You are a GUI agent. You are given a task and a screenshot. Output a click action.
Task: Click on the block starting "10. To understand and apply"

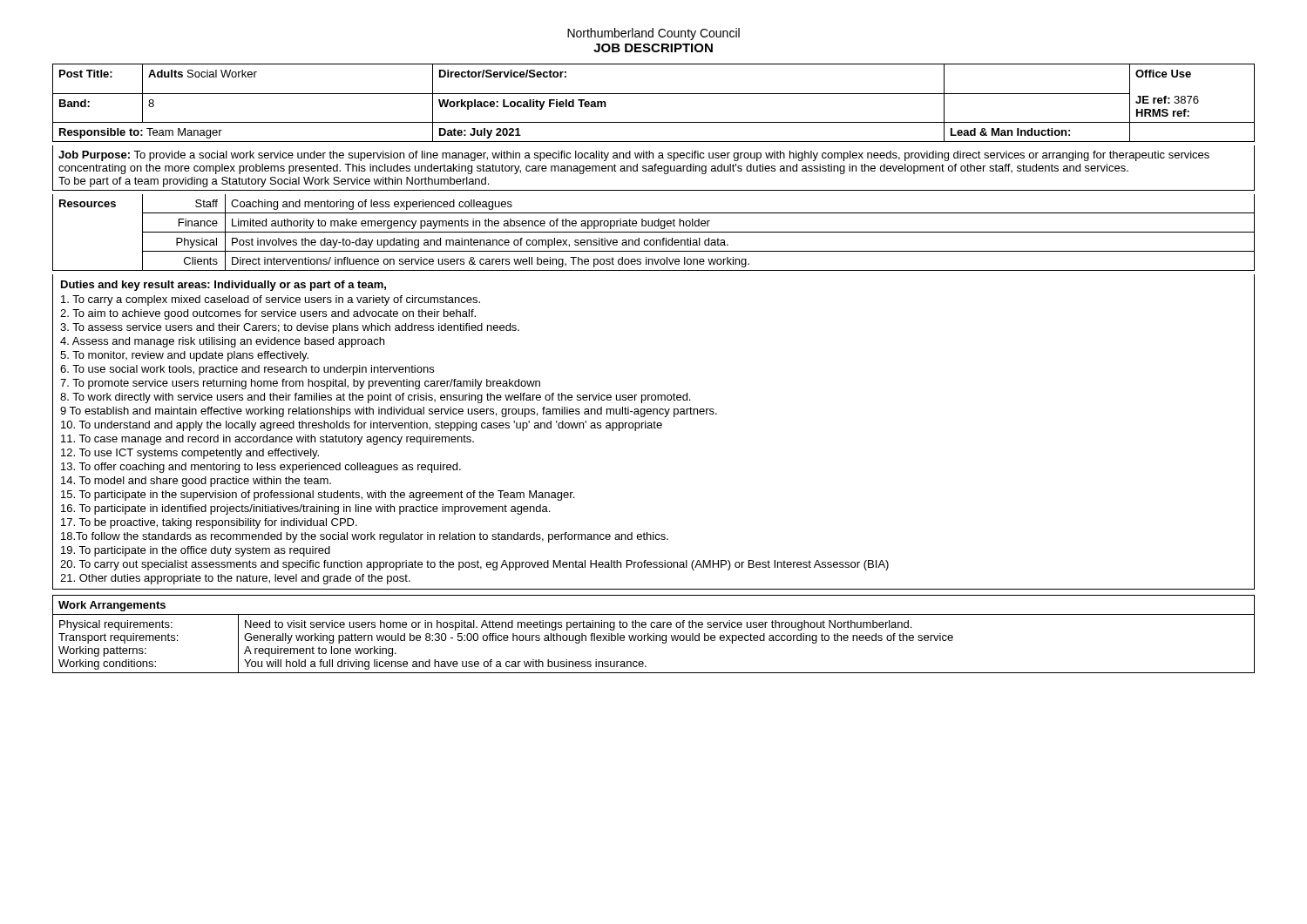tap(361, 425)
